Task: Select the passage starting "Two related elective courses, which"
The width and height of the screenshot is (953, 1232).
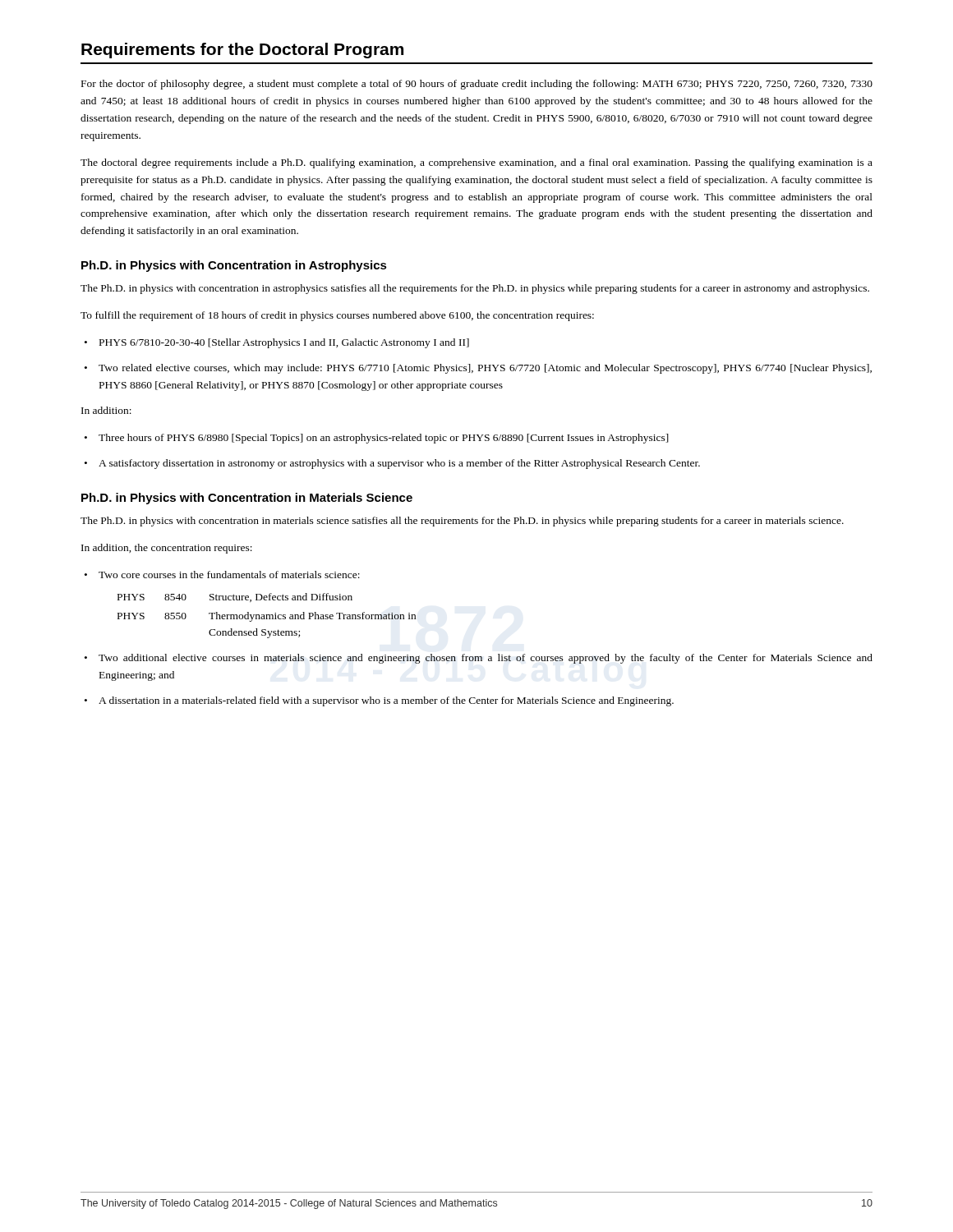Action: pos(476,377)
